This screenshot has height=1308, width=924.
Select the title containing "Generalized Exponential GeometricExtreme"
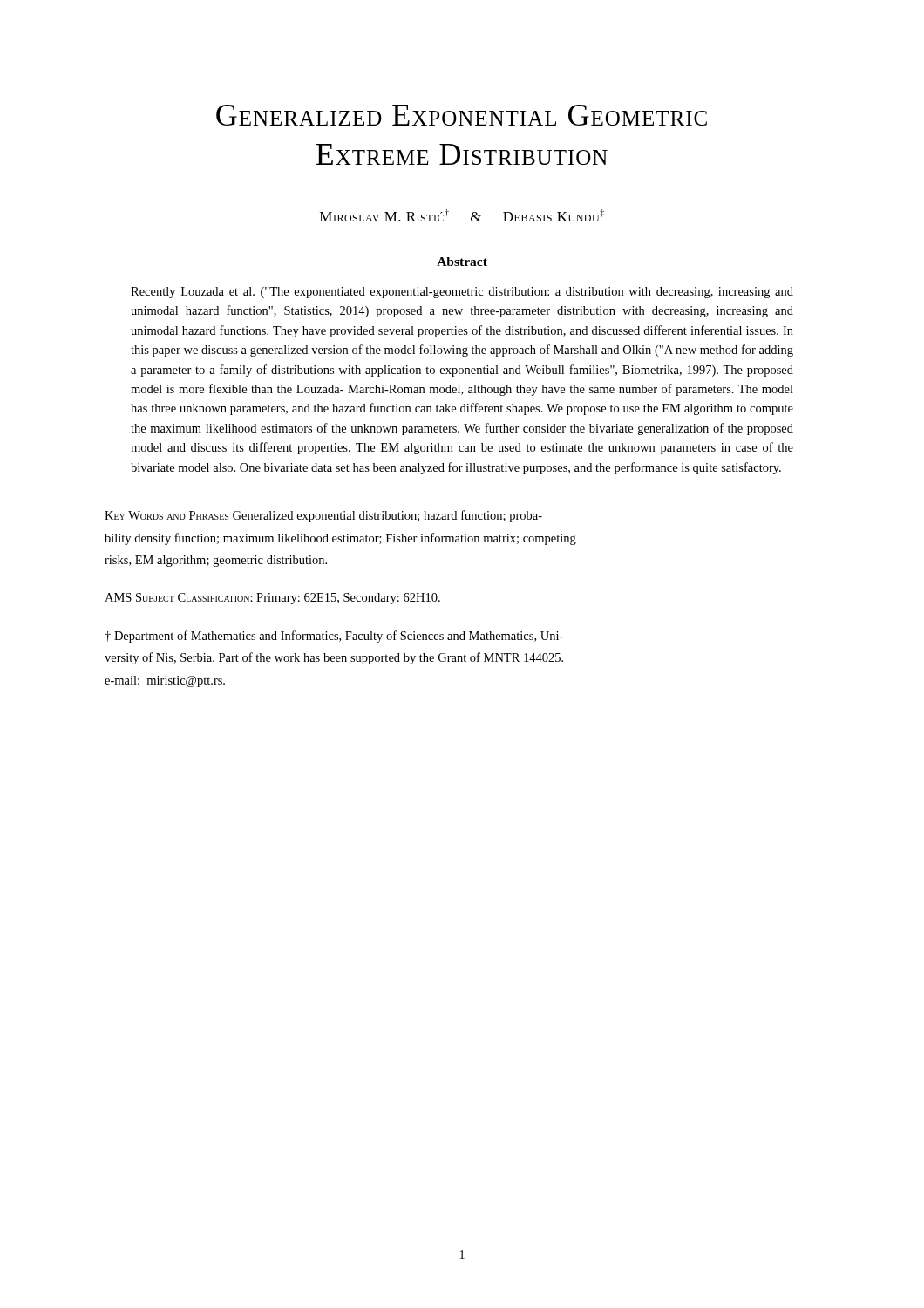462,135
